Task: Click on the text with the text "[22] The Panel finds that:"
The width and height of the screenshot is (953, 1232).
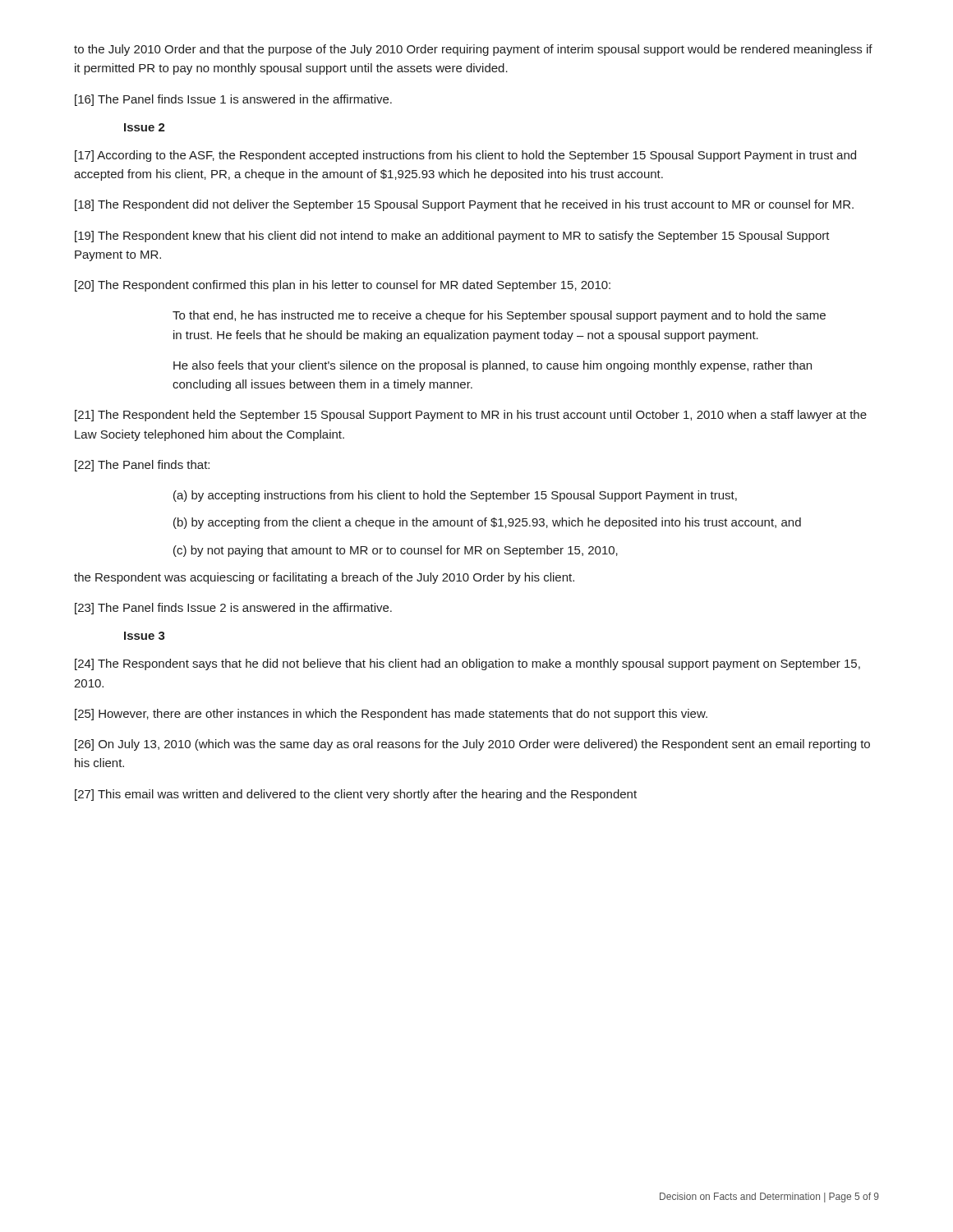Action: (142, 464)
